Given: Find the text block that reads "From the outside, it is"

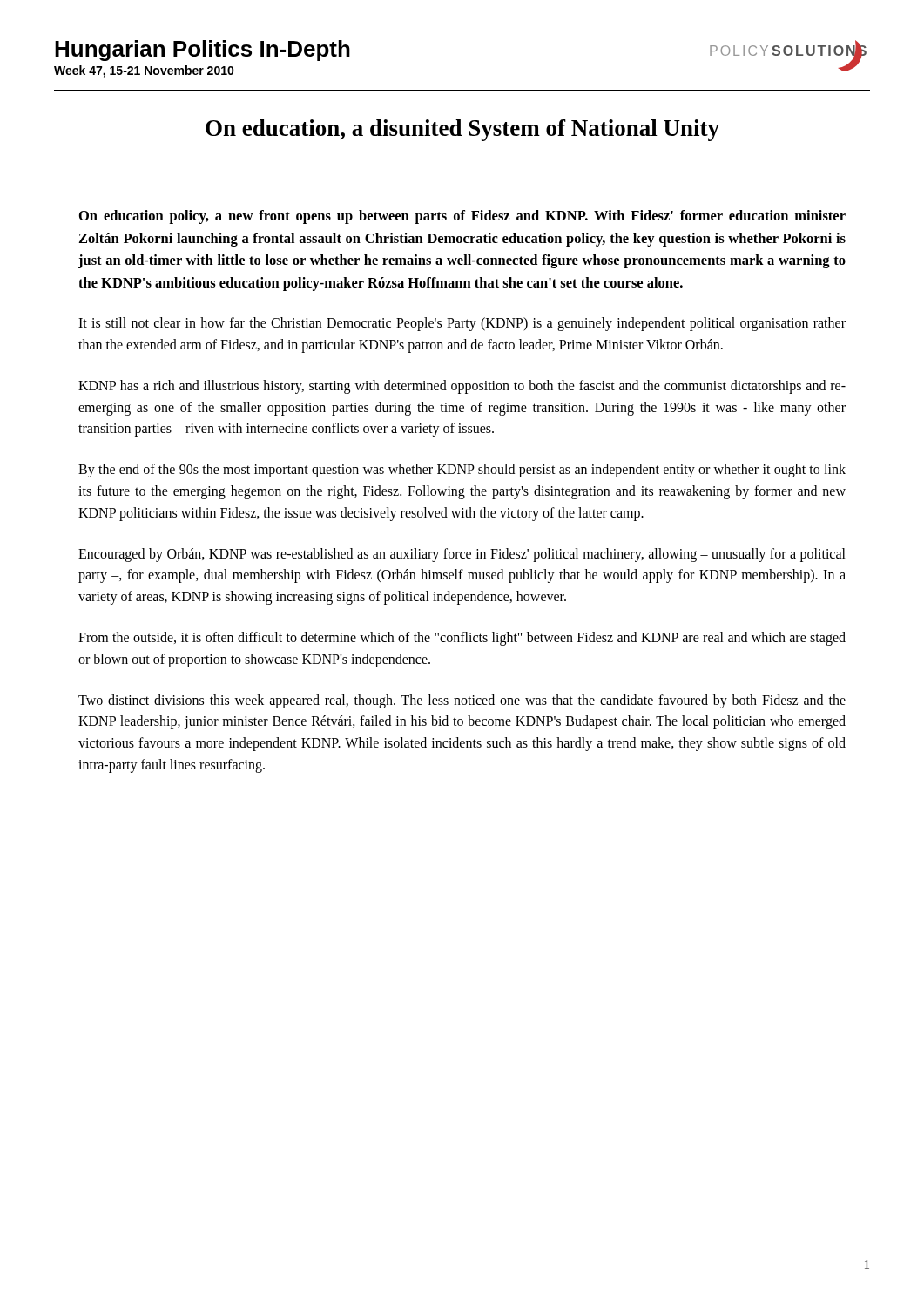Looking at the screenshot, I should coord(462,648).
